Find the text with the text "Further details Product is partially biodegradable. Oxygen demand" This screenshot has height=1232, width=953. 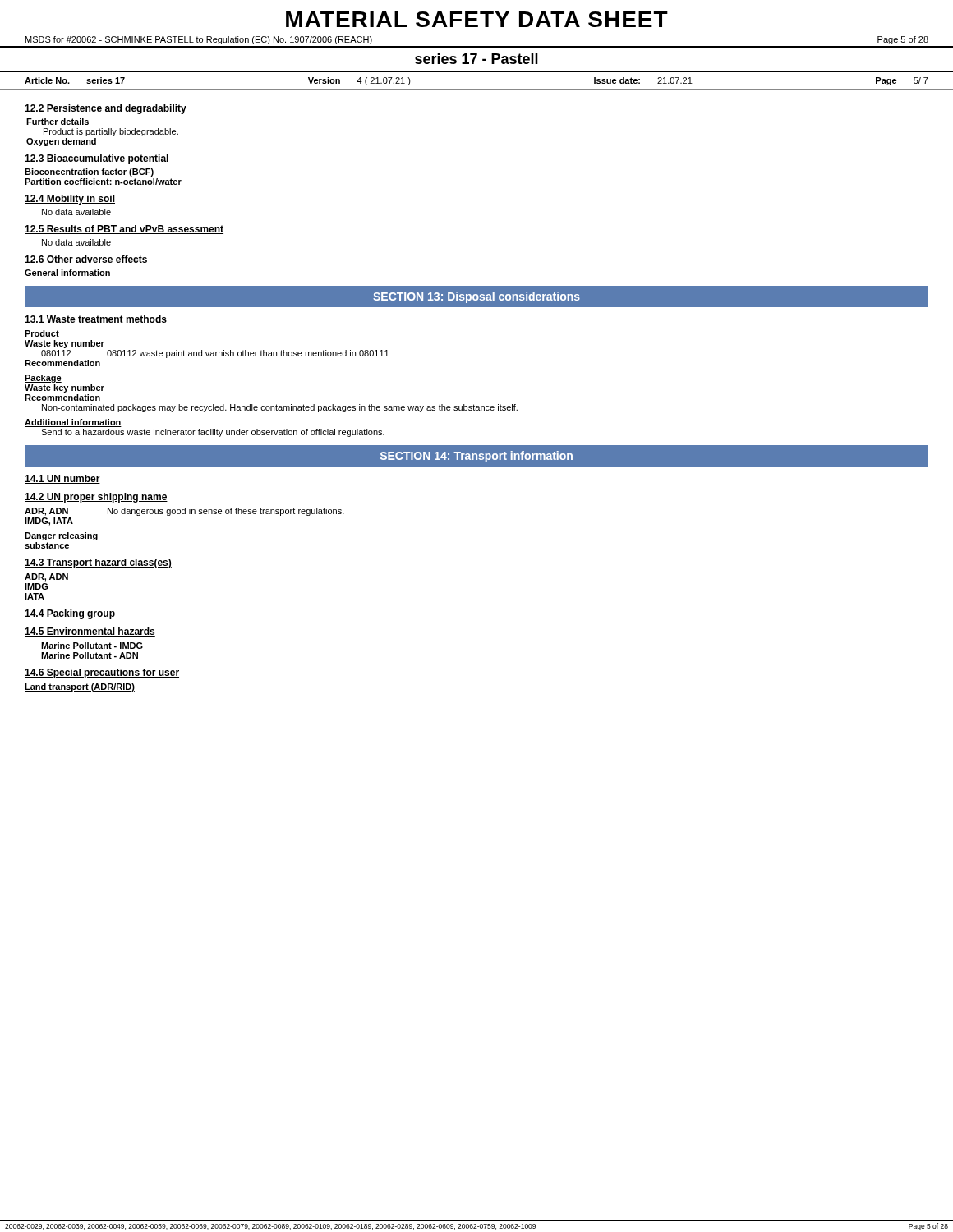pos(103,131)
